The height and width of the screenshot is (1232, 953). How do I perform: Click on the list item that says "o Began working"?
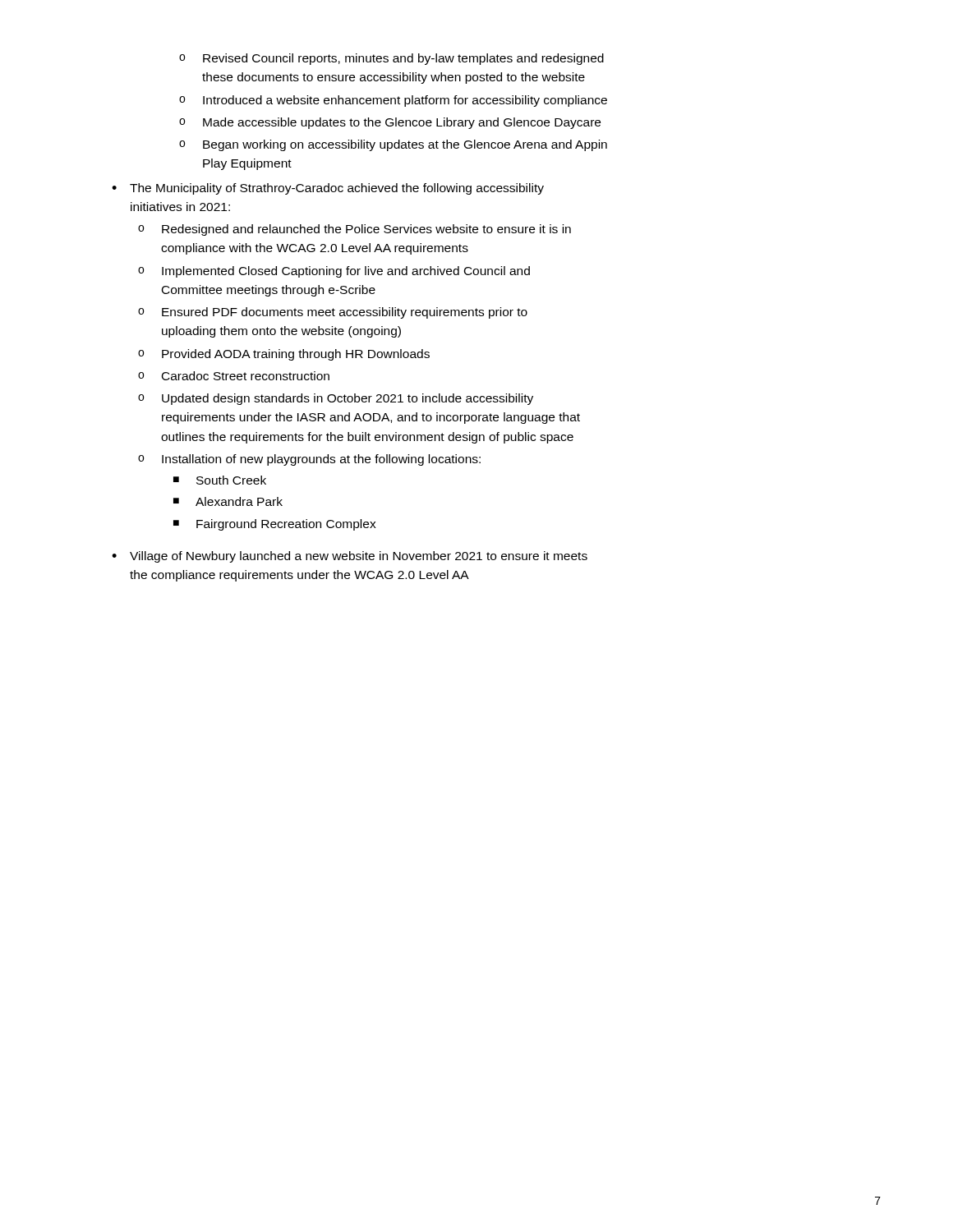click(526, 154)
